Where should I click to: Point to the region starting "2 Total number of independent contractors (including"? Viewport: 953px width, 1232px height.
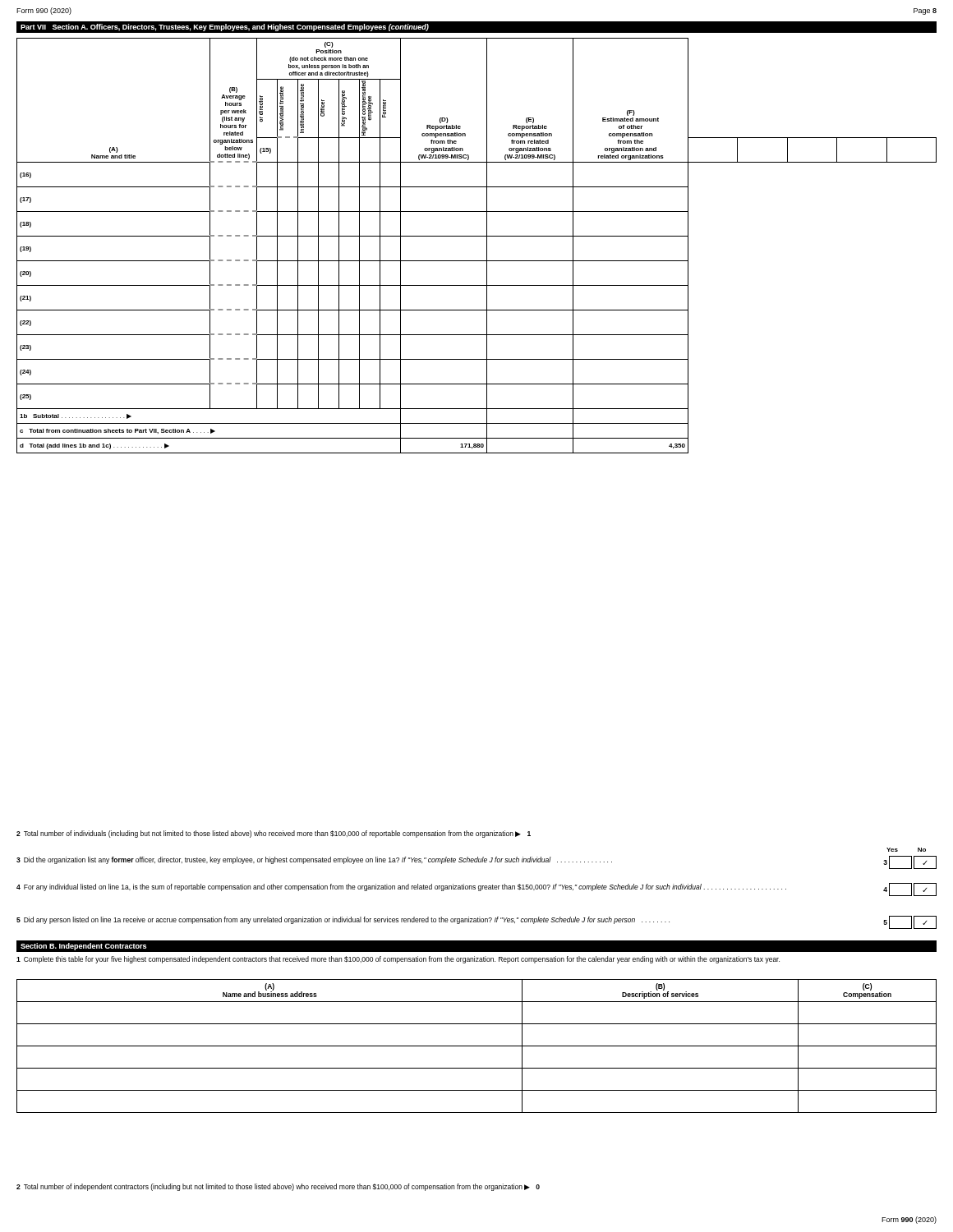pyautogui.click(x=278, y=1187)
